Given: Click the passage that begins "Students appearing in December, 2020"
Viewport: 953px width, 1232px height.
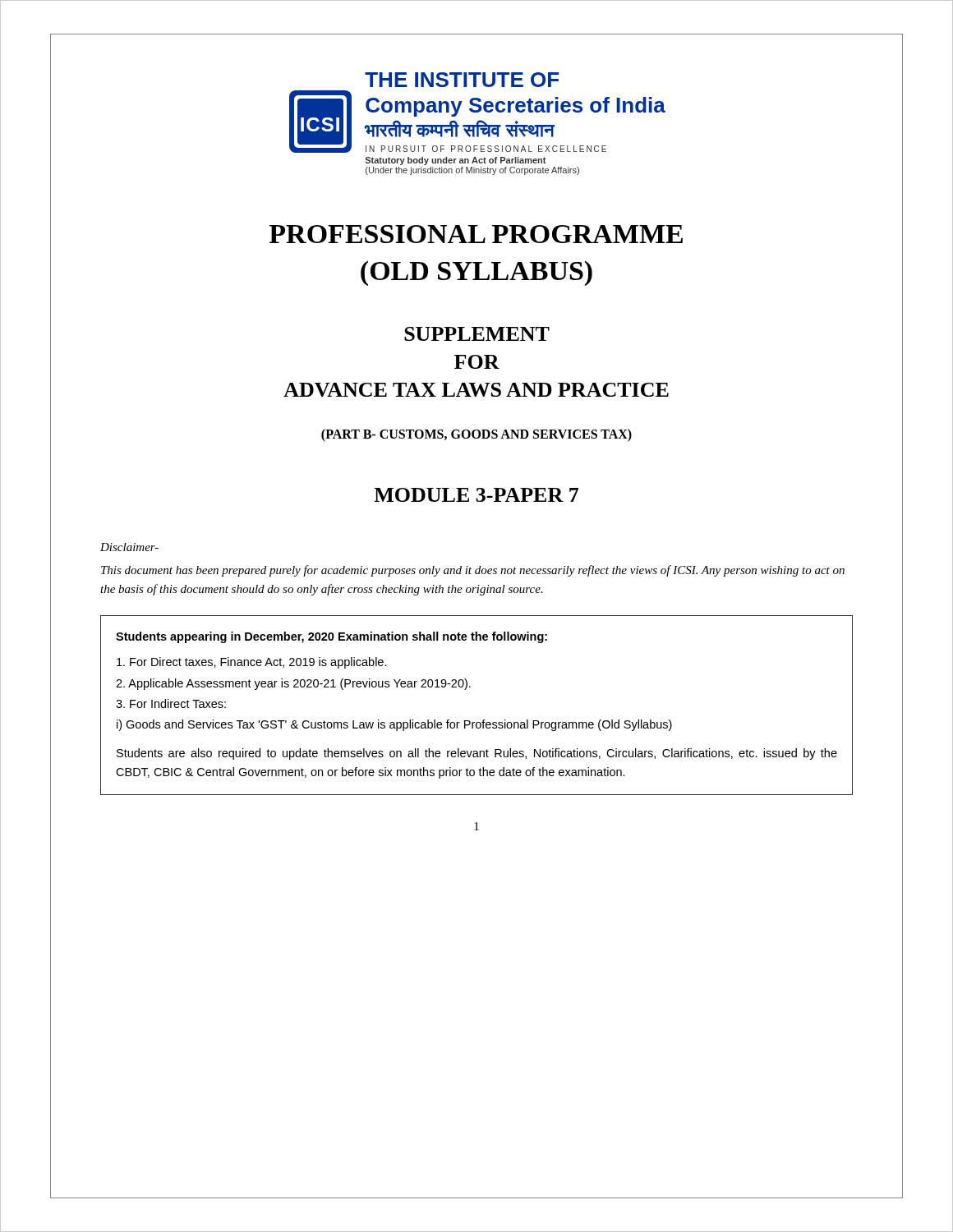Looking at the screenshot, I should pyautogui.click(x=331, y=637).
